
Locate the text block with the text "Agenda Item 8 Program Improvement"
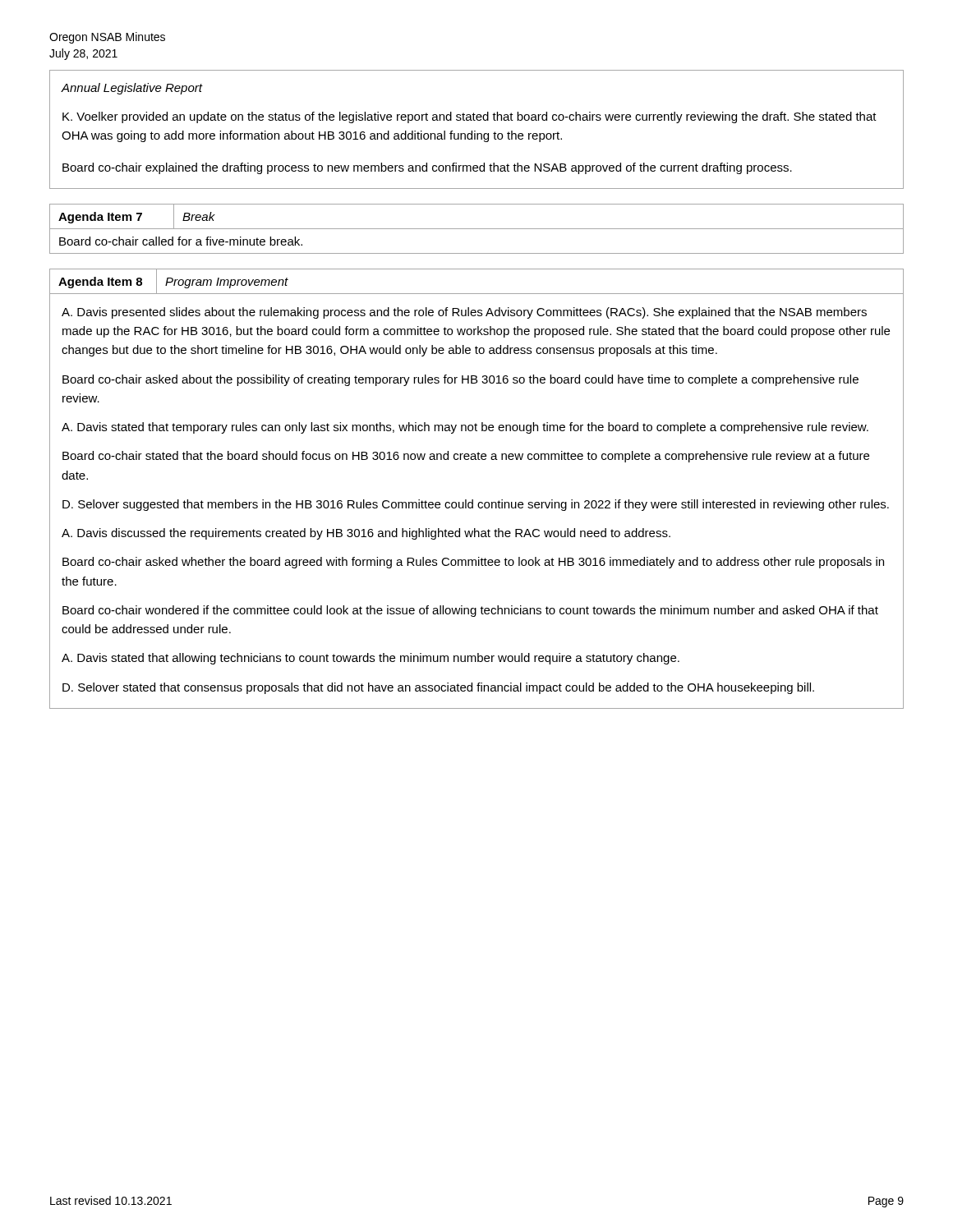[476, 489]
